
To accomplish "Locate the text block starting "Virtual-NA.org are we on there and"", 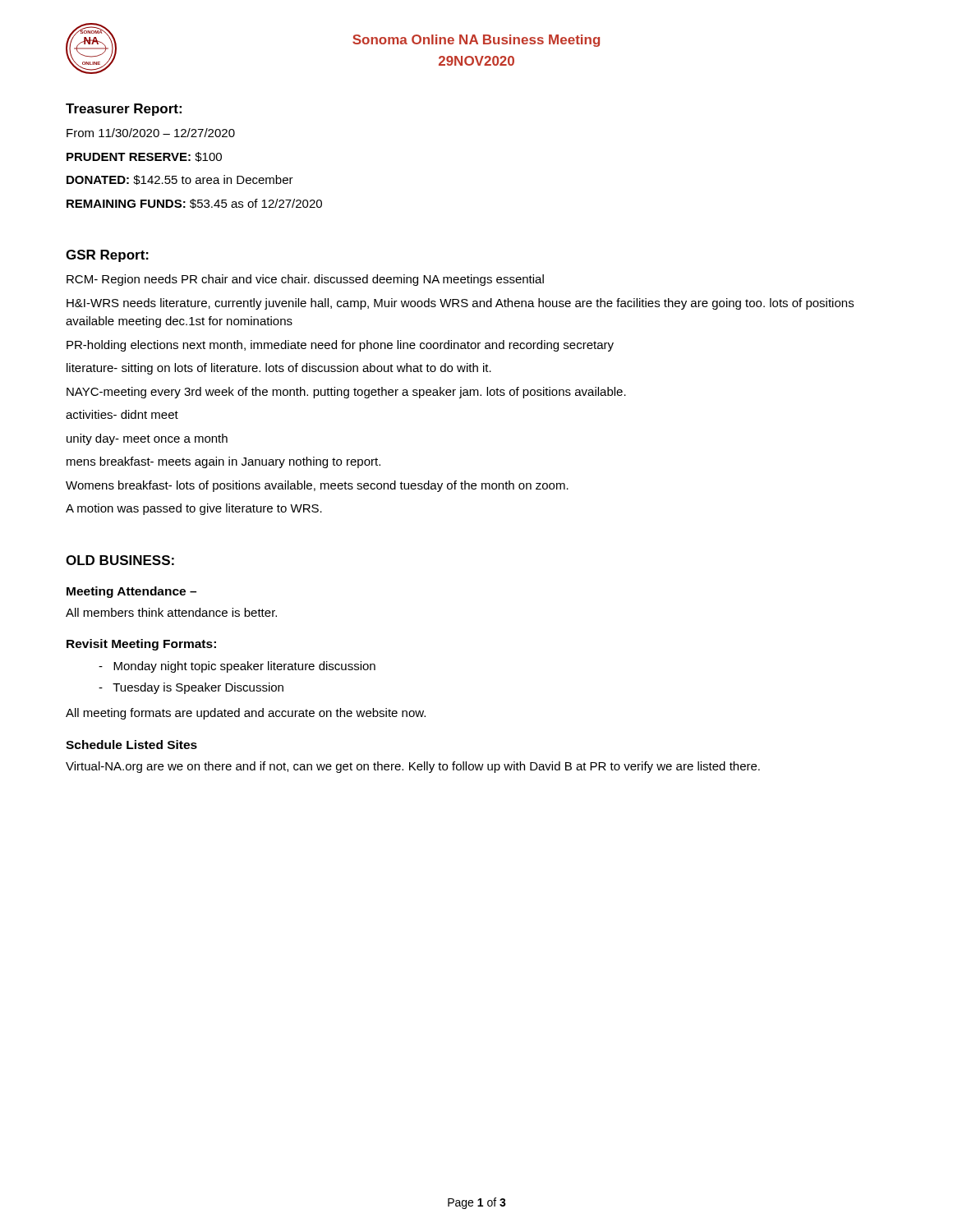I will pyautogui.click(x=413, y=766).
